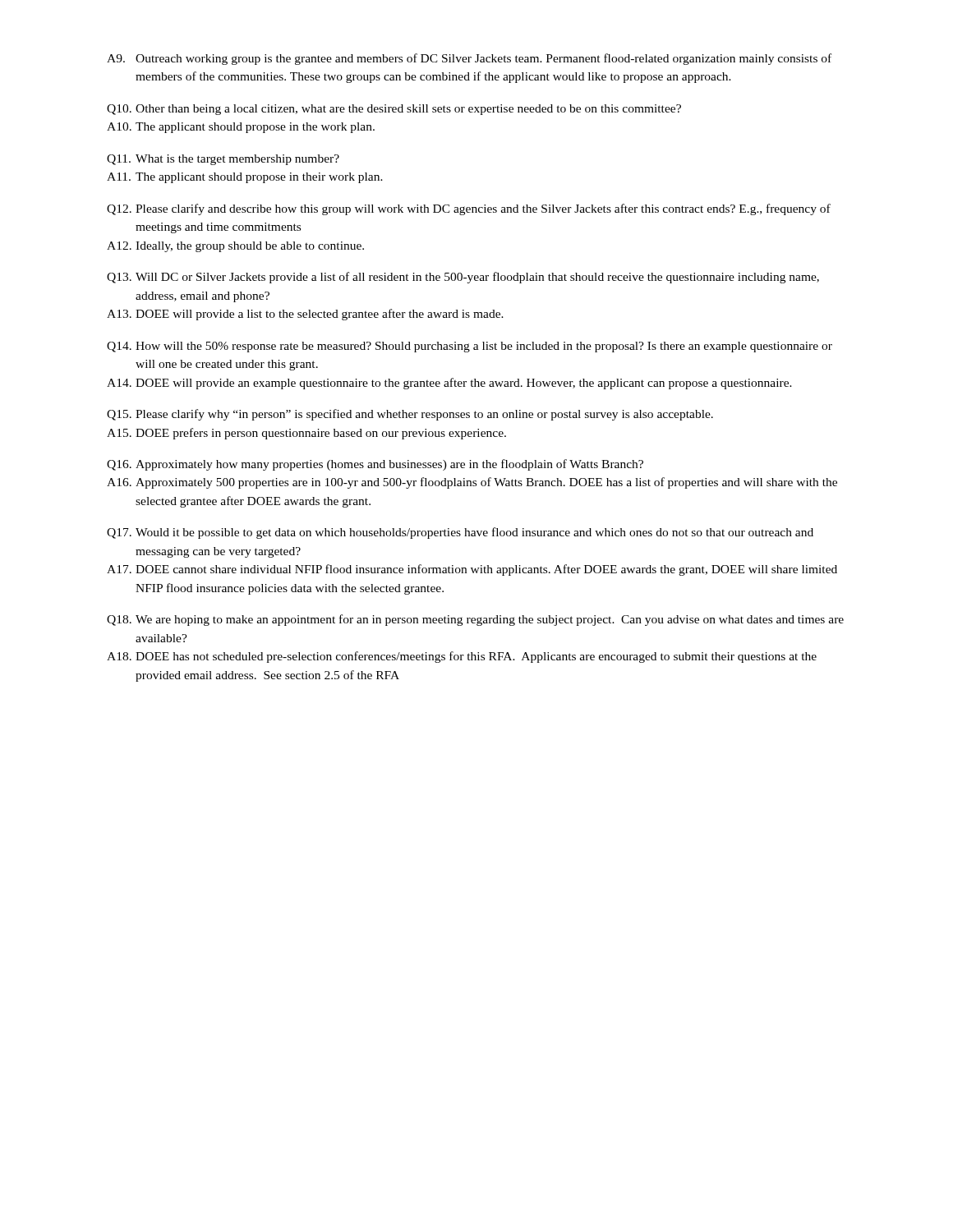This screenshot has height=1232, width=953.
Task: Click on the list item with the text "Q12. Please clarify and"
Action: click(476, 218)
